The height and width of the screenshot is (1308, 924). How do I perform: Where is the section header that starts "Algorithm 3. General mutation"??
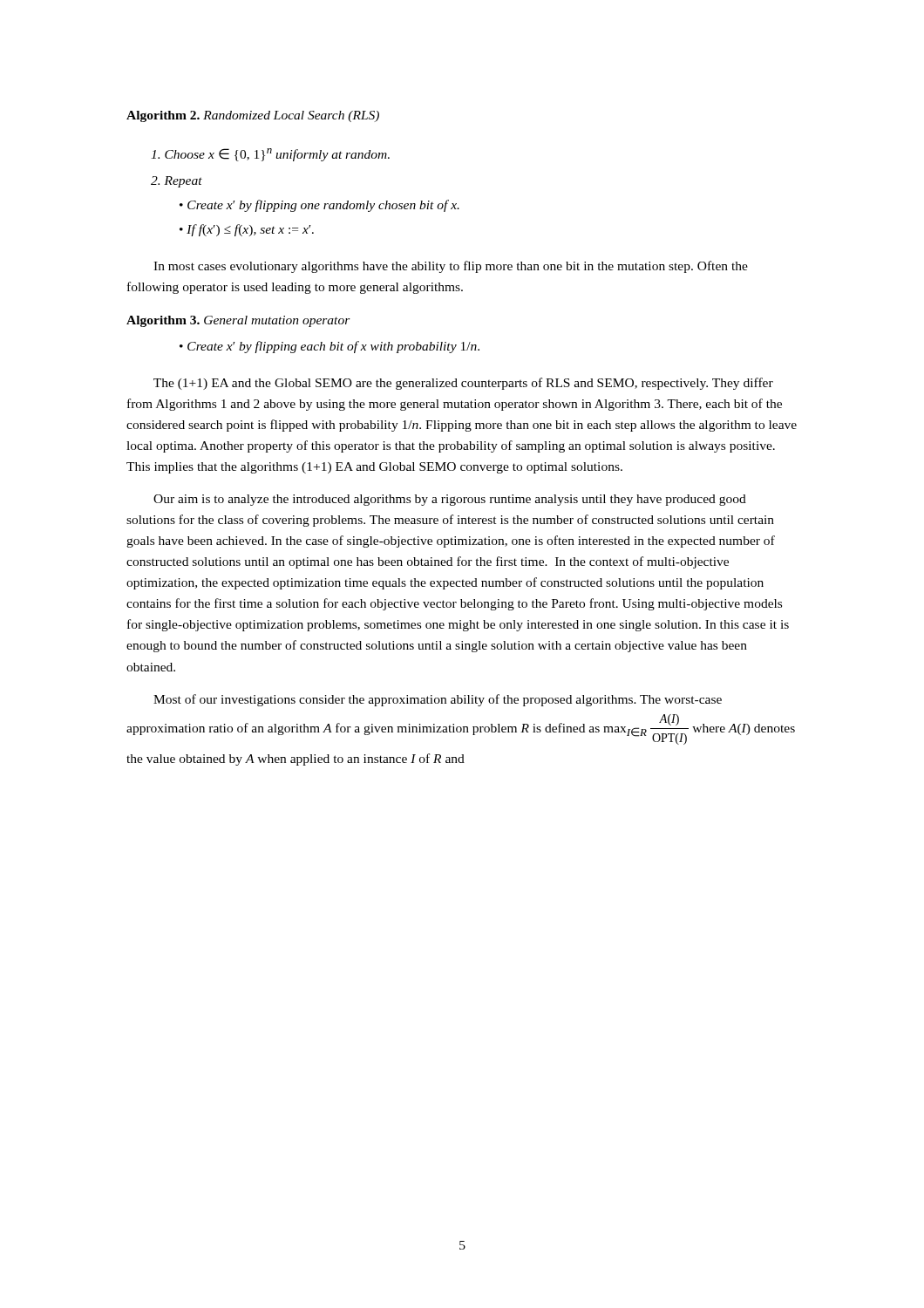click(x=238, y=320)
